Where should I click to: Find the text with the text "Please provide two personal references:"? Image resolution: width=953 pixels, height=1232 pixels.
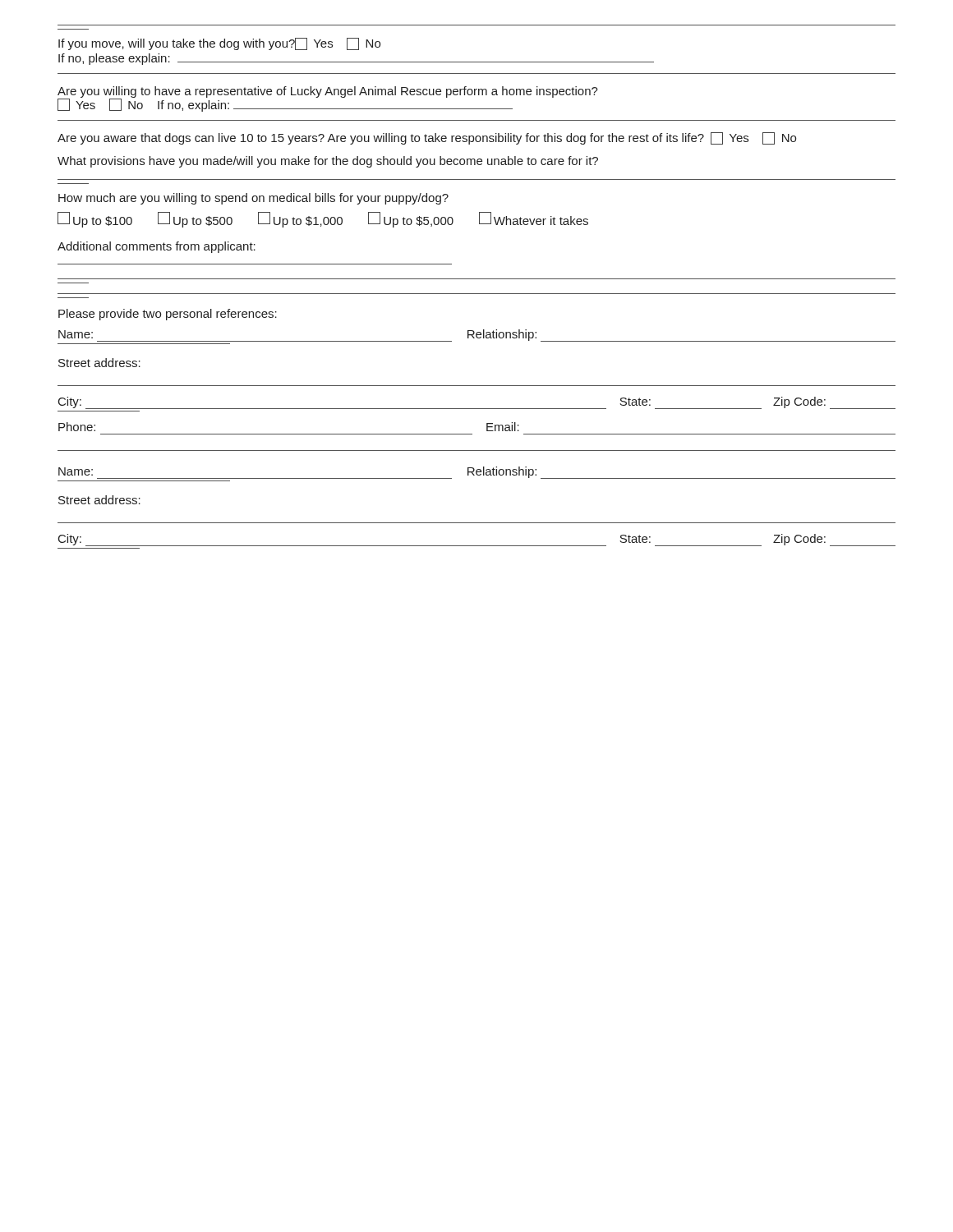(x=167, y=313)
